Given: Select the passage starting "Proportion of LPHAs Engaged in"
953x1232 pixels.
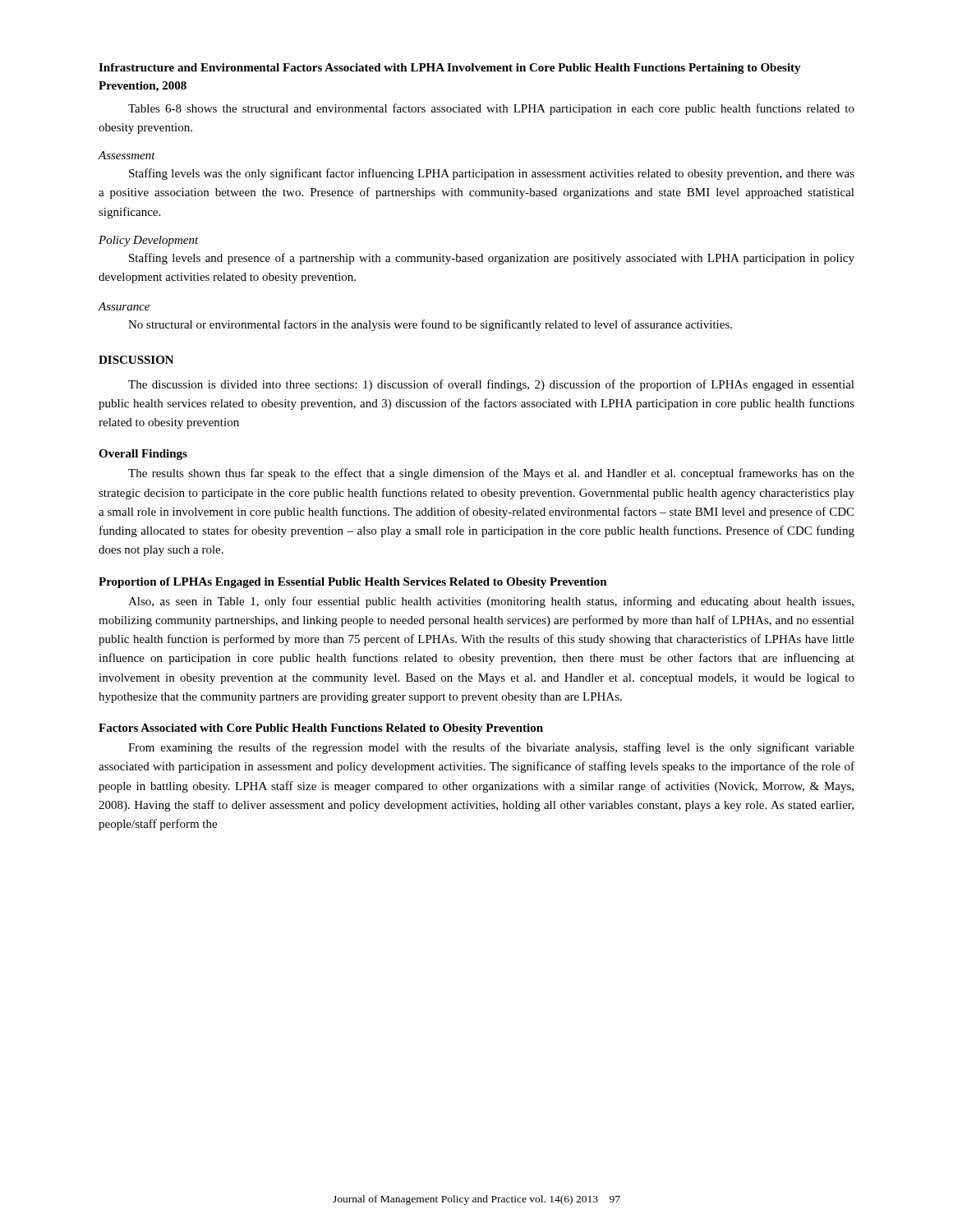Looking at the screenshot, I should click(x=353, y=581).
